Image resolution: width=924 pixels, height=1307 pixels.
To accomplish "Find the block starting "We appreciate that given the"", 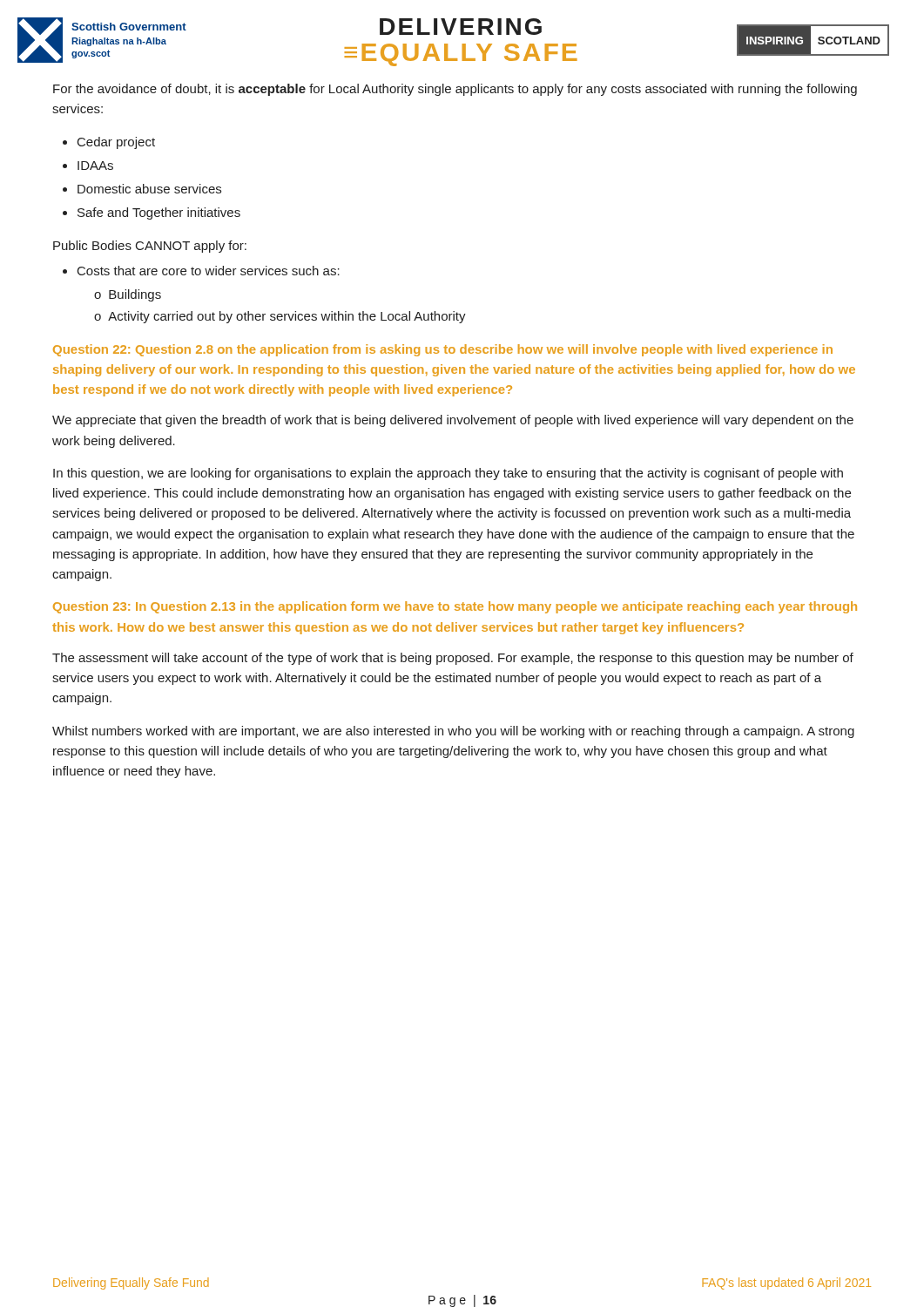I will 453,430.
